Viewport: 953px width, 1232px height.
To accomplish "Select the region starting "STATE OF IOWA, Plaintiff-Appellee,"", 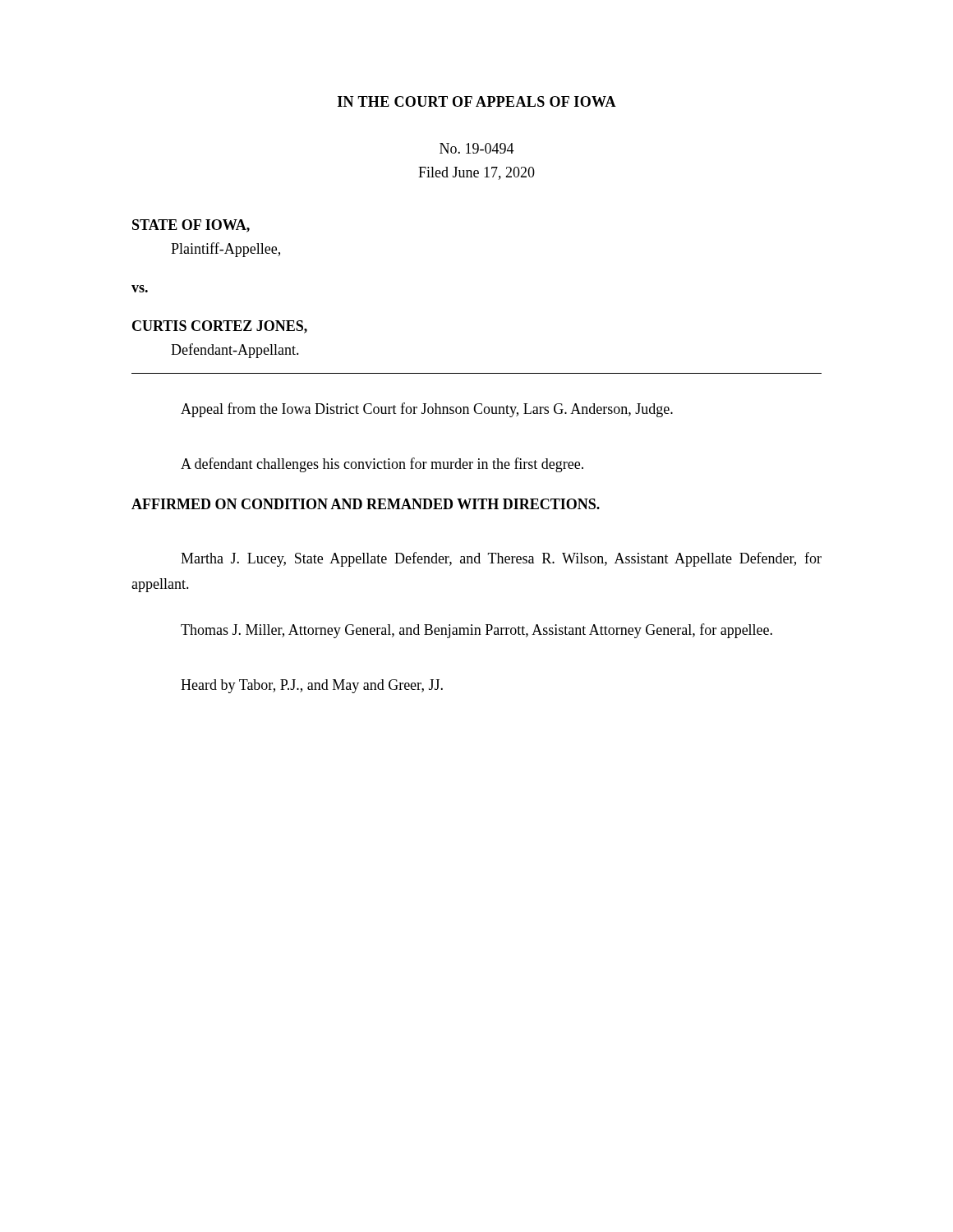I will click(206, 237).
